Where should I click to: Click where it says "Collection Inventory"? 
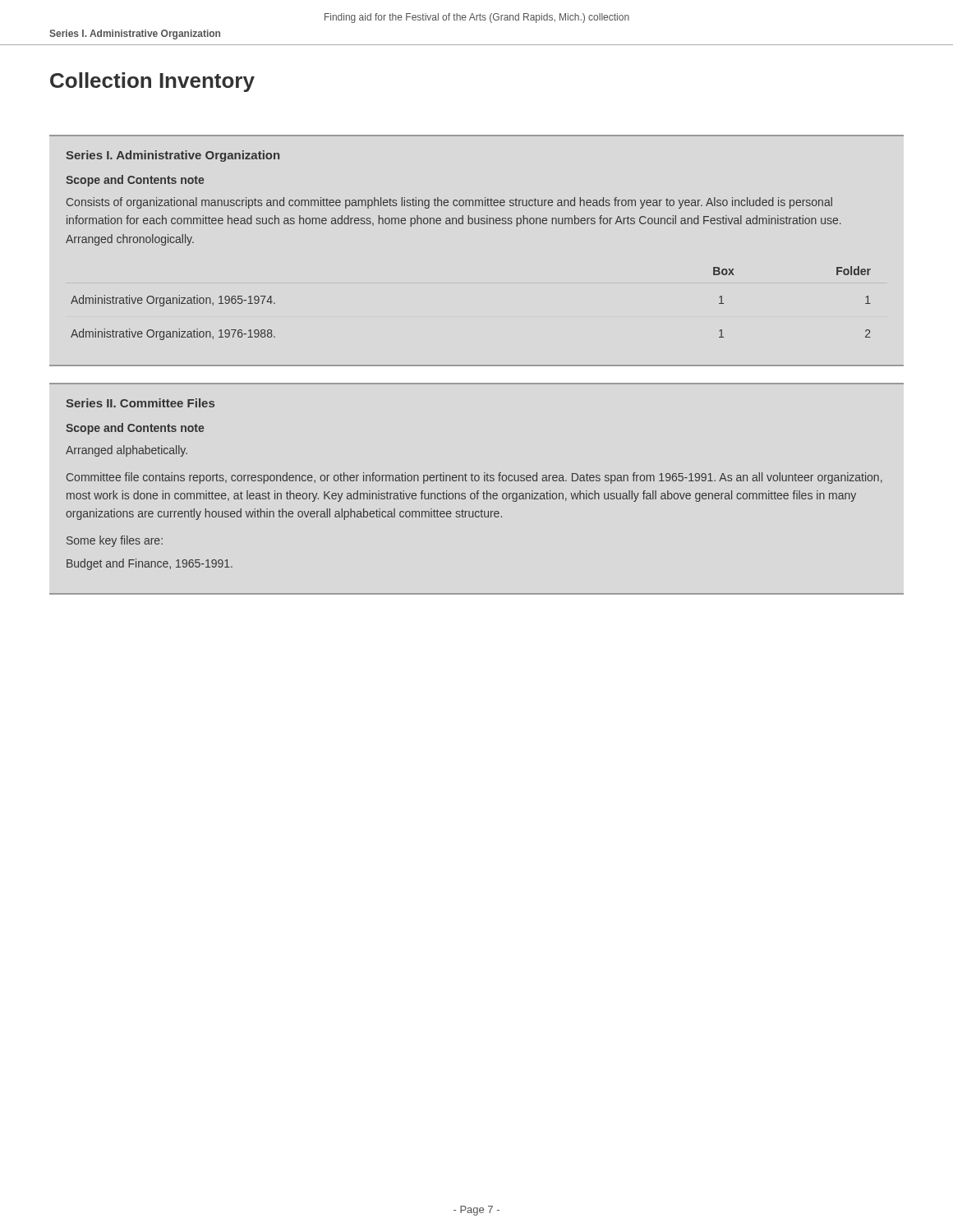152,80
